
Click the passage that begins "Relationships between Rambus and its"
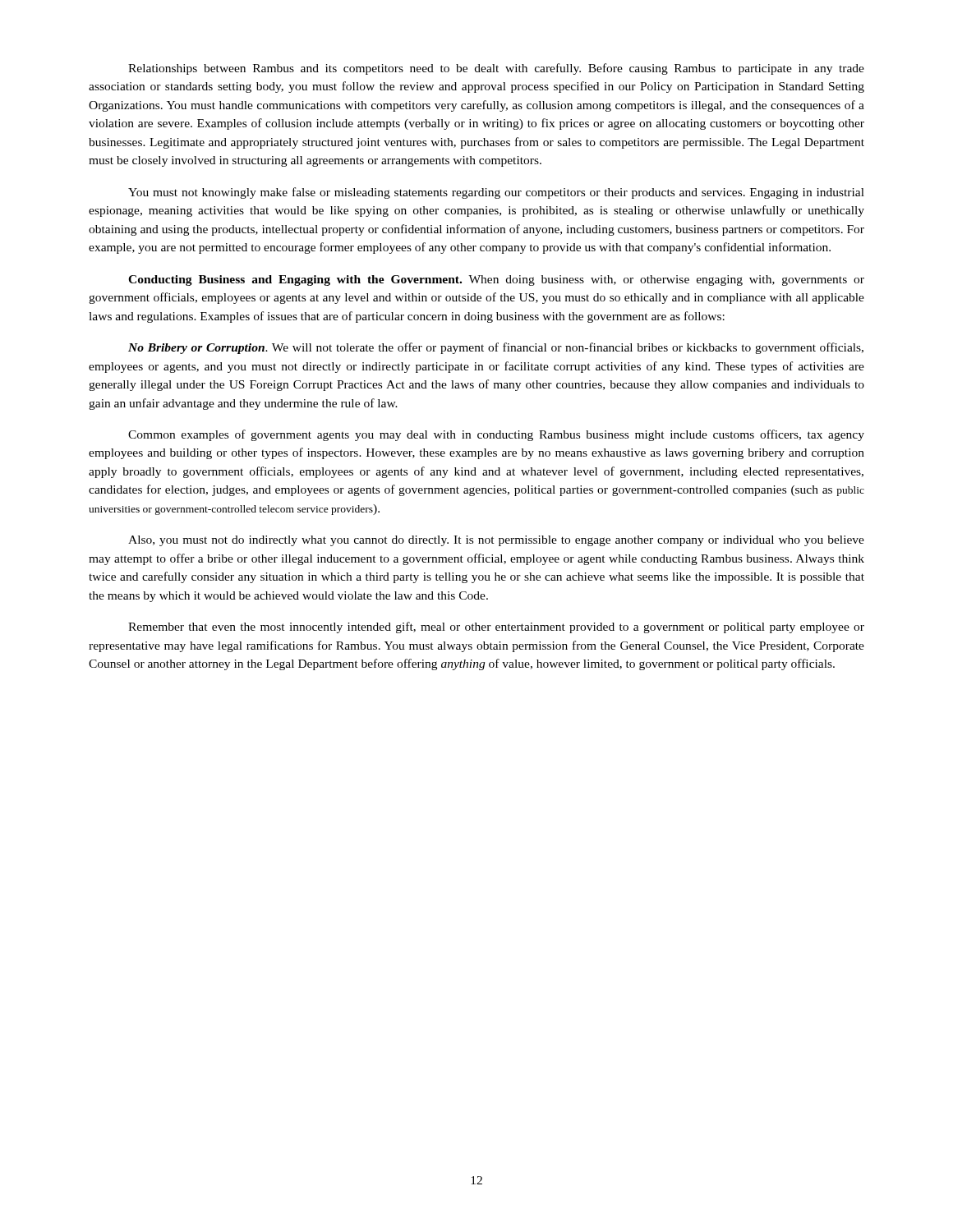(476, 114)
